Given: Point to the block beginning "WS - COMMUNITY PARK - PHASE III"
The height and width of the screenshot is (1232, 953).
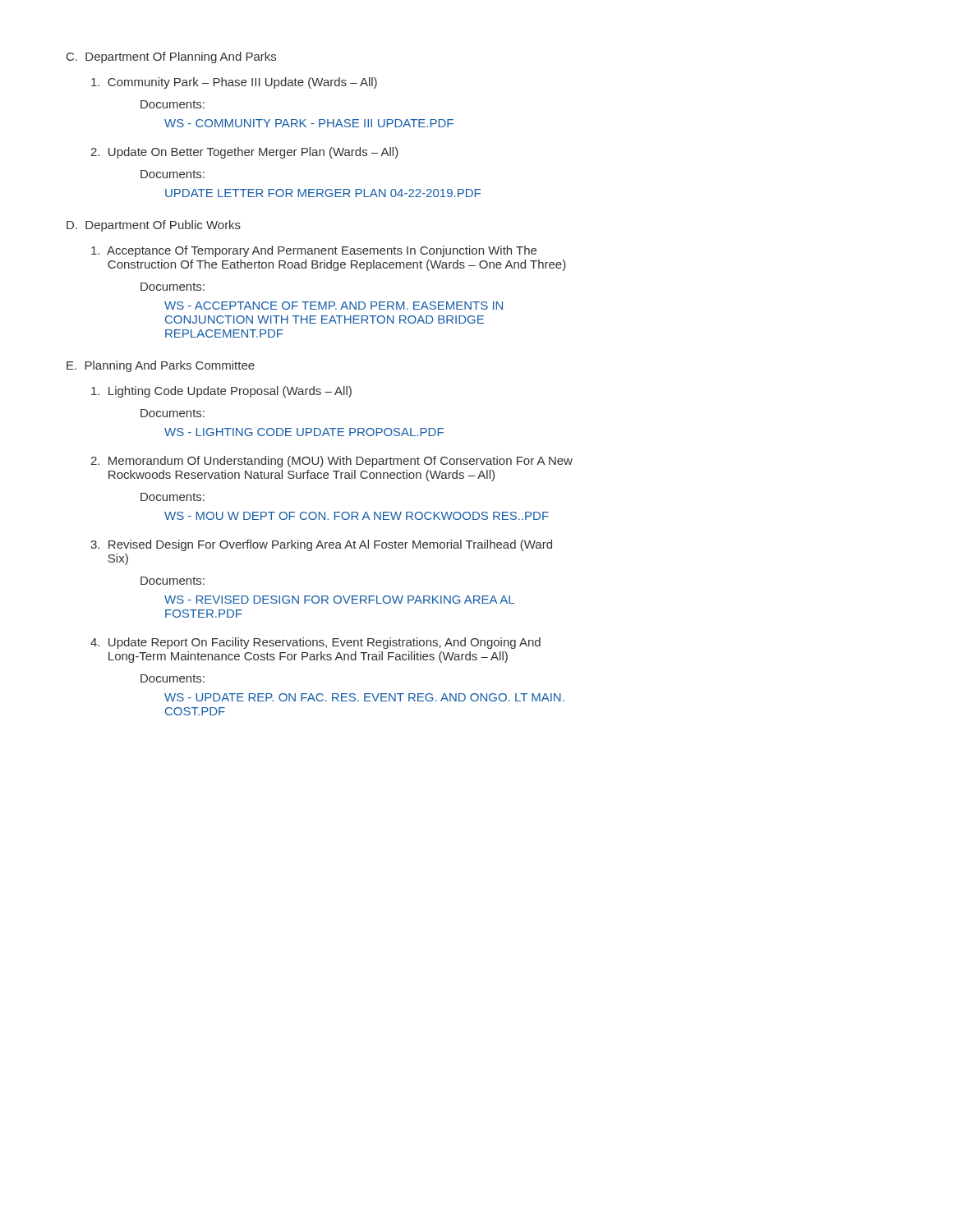Looking at the screenshot, I should pyautogui.click(x=309, y=123).
